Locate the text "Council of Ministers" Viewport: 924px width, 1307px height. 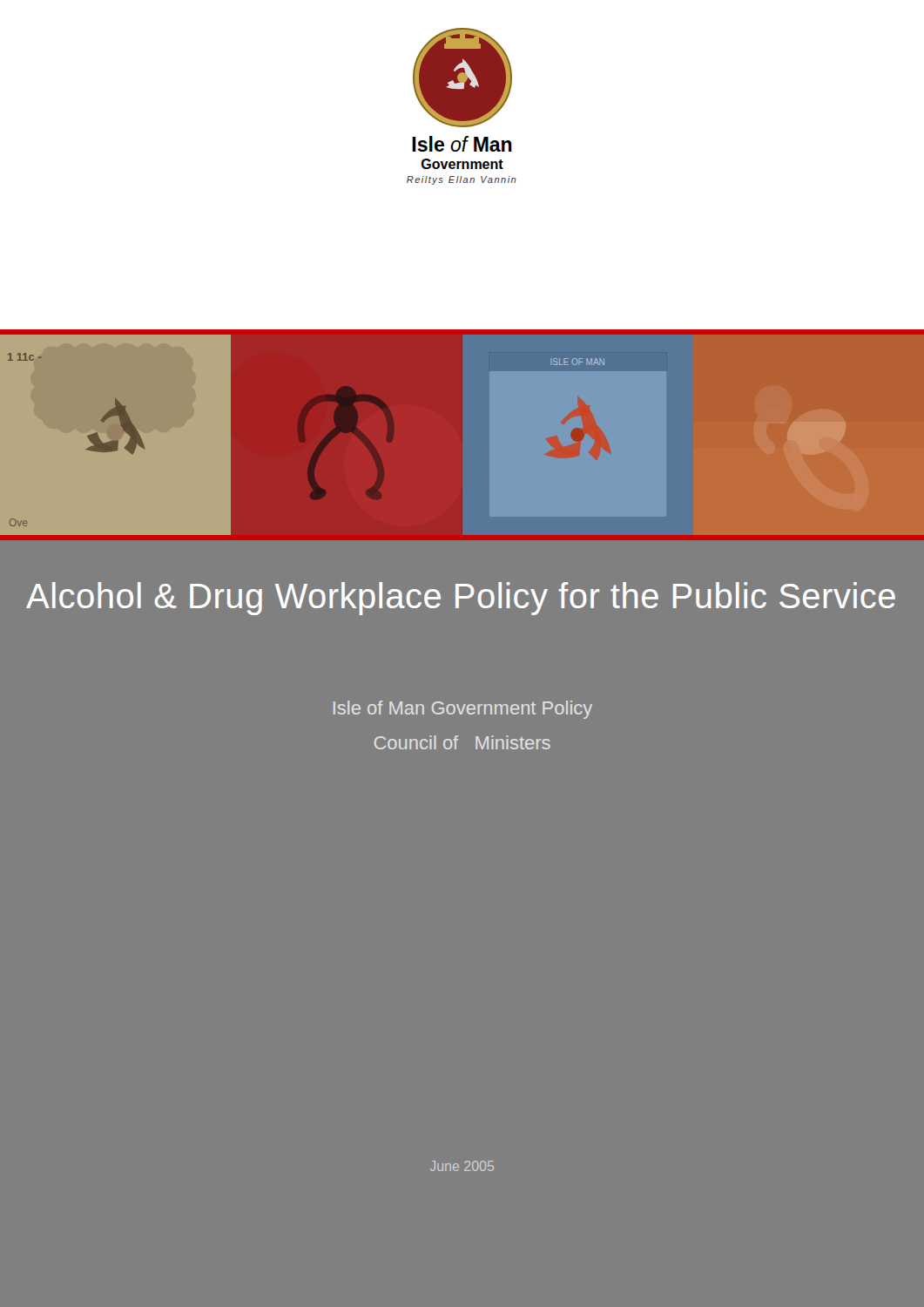(462, 743)
